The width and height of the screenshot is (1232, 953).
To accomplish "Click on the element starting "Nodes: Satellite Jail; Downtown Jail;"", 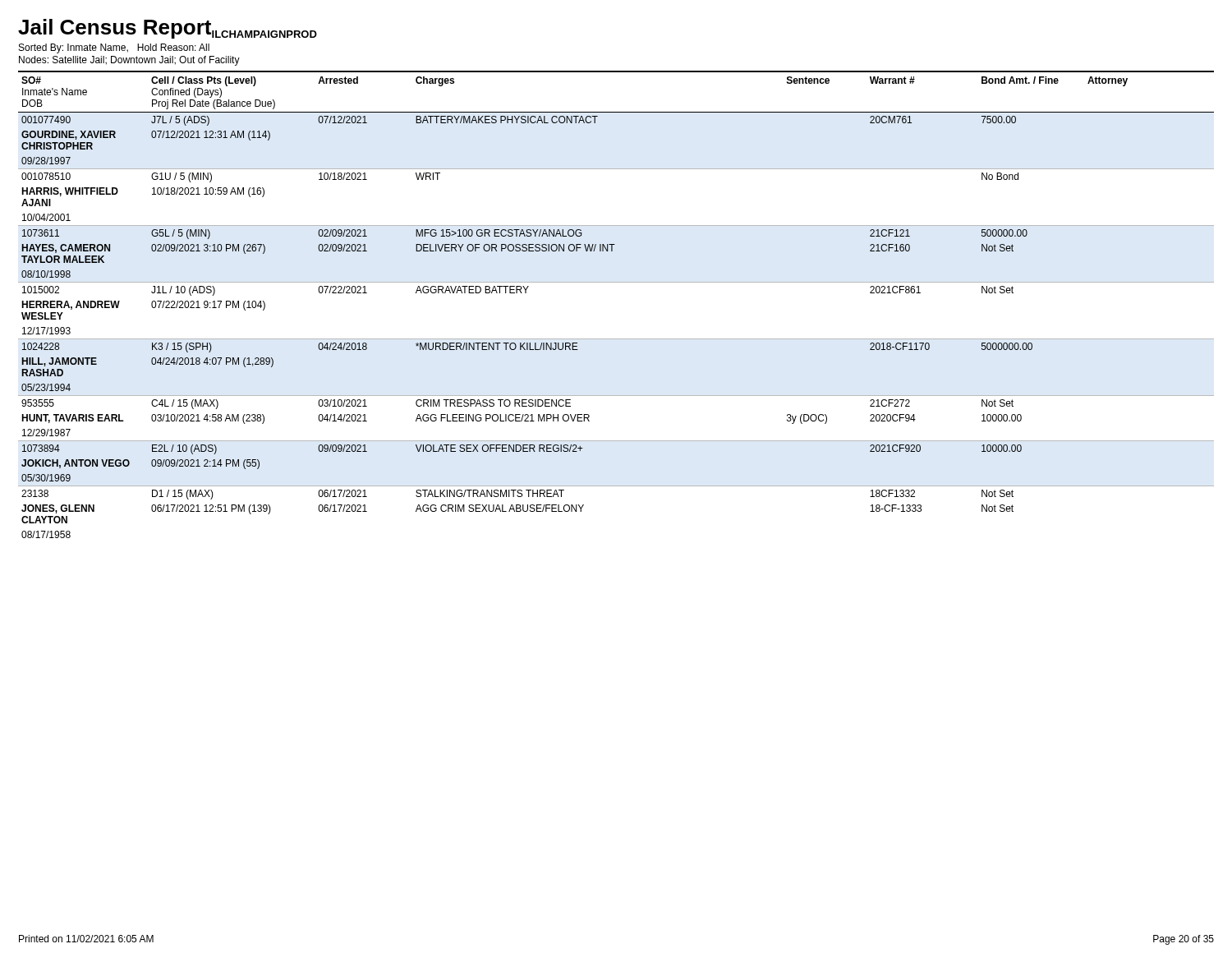I will point(129,60).
